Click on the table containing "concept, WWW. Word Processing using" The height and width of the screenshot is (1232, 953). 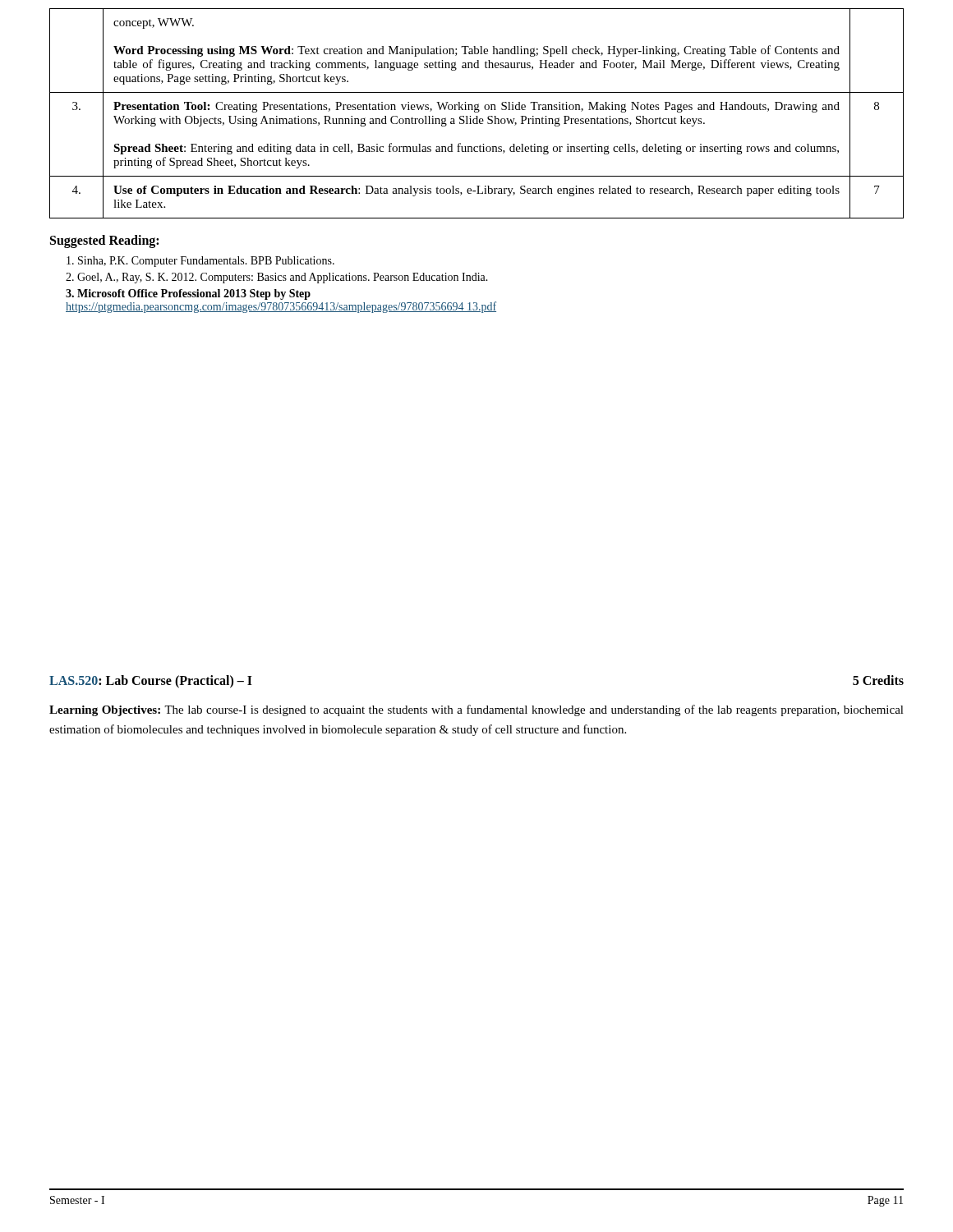(476, 113)
